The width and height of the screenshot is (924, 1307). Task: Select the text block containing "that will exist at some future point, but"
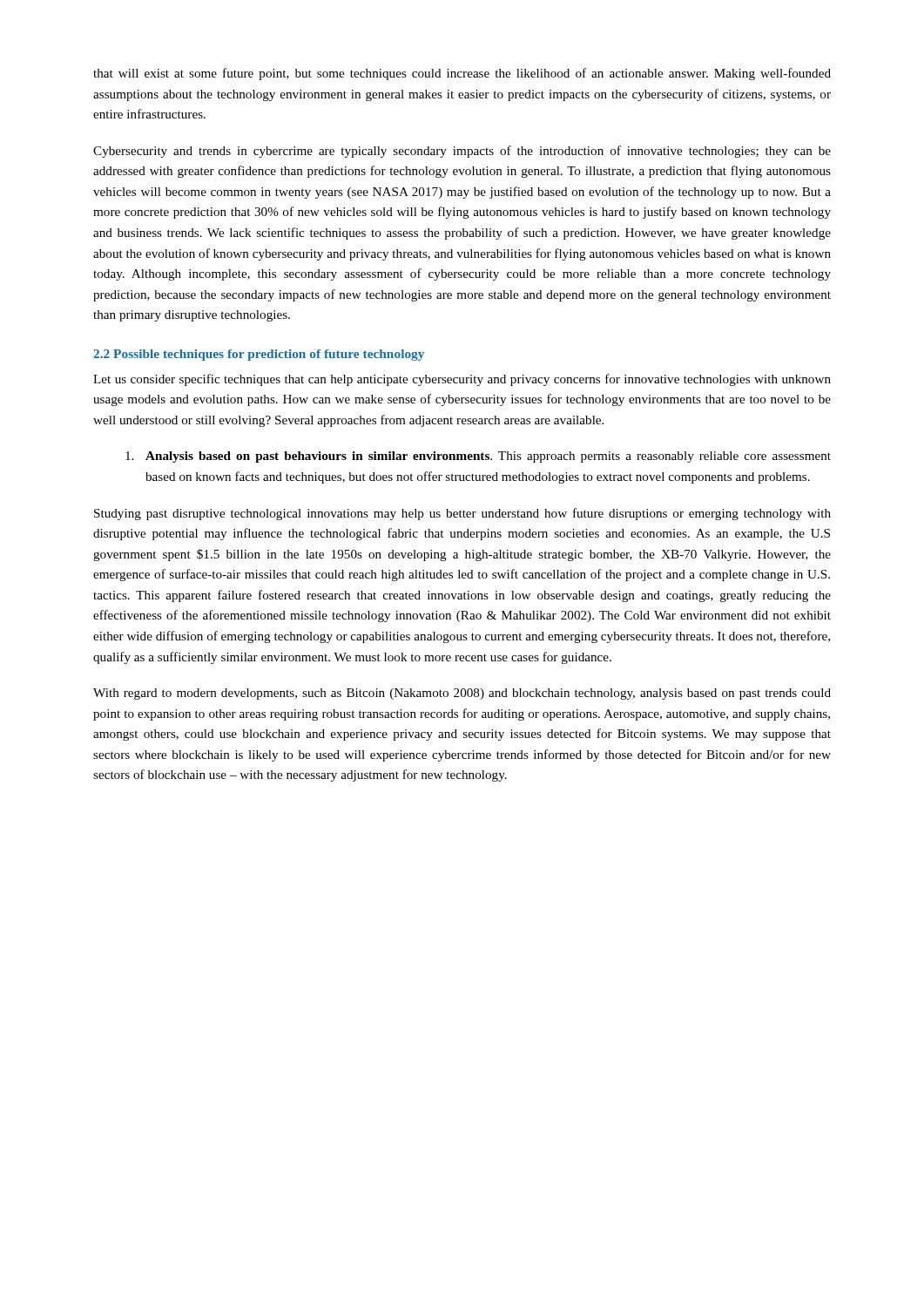462,93
